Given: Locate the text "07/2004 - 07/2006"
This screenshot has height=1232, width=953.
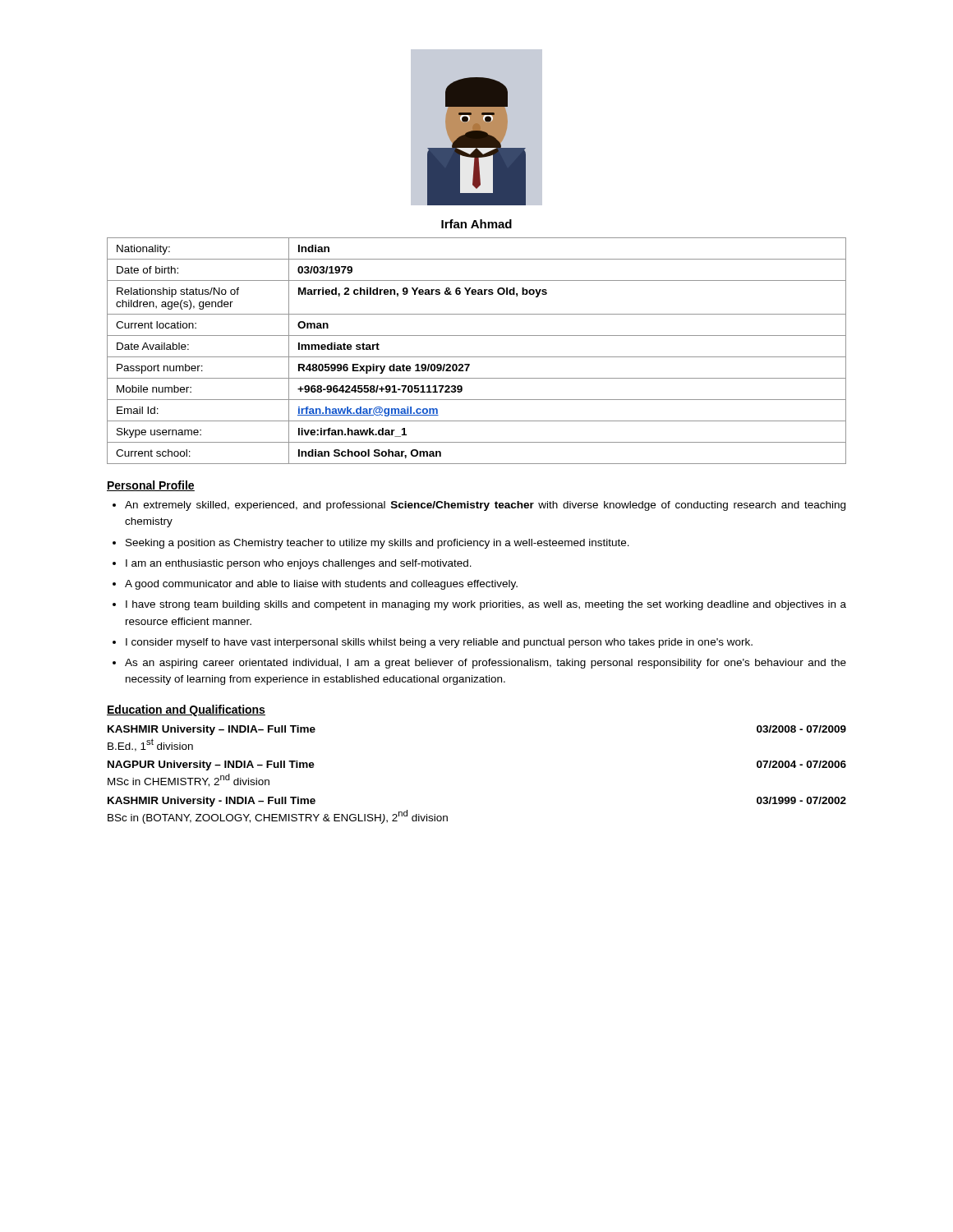Looking at the screenshot, I should pyautogui.click(x=801, y=764).
